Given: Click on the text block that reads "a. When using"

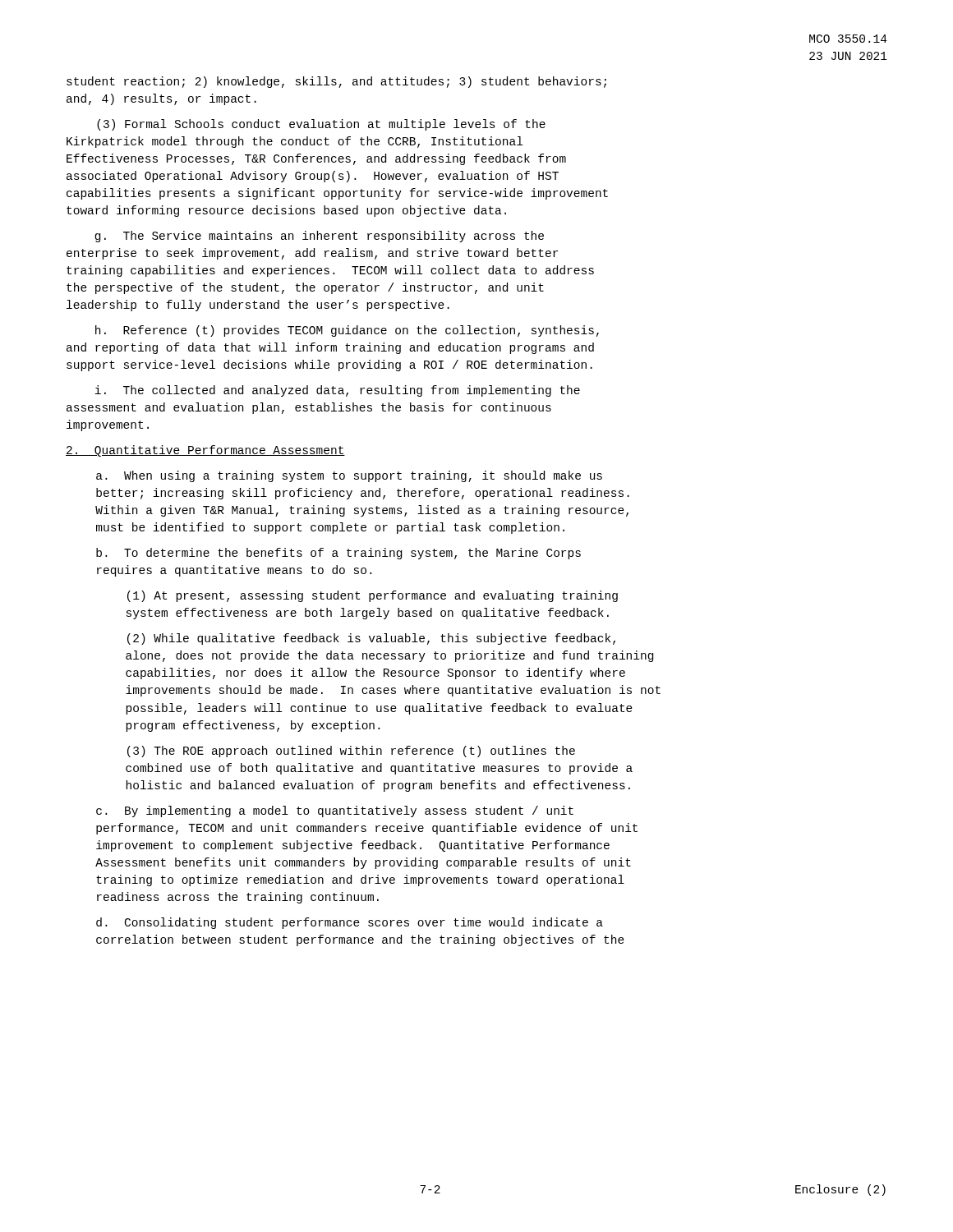Looking at the screenshot, I should [476, 503].
